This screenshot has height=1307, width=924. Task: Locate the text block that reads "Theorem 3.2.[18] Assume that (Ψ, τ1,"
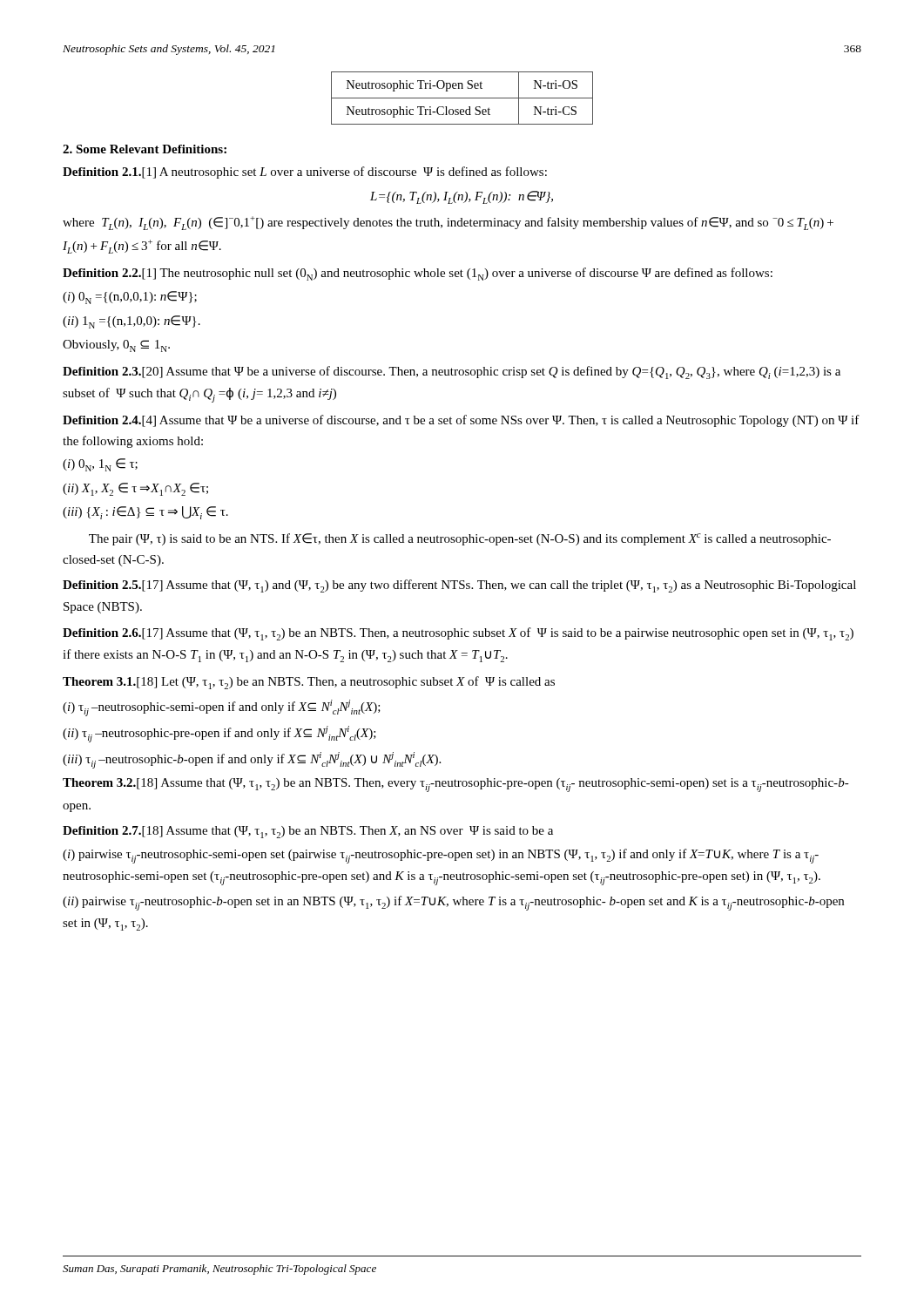point(456,794)
